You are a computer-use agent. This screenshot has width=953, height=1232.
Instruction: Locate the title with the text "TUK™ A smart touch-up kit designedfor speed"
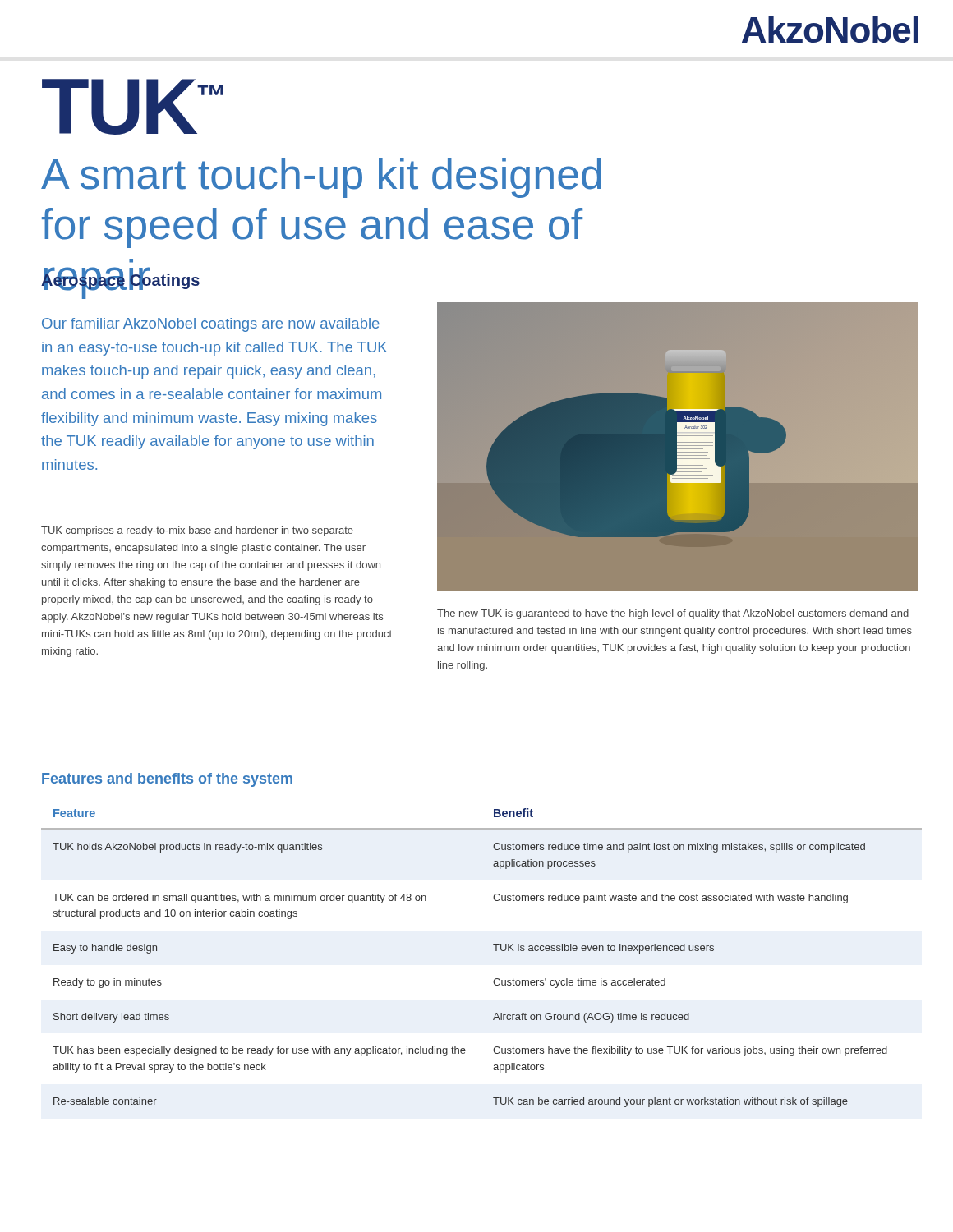tap(349, 184)
